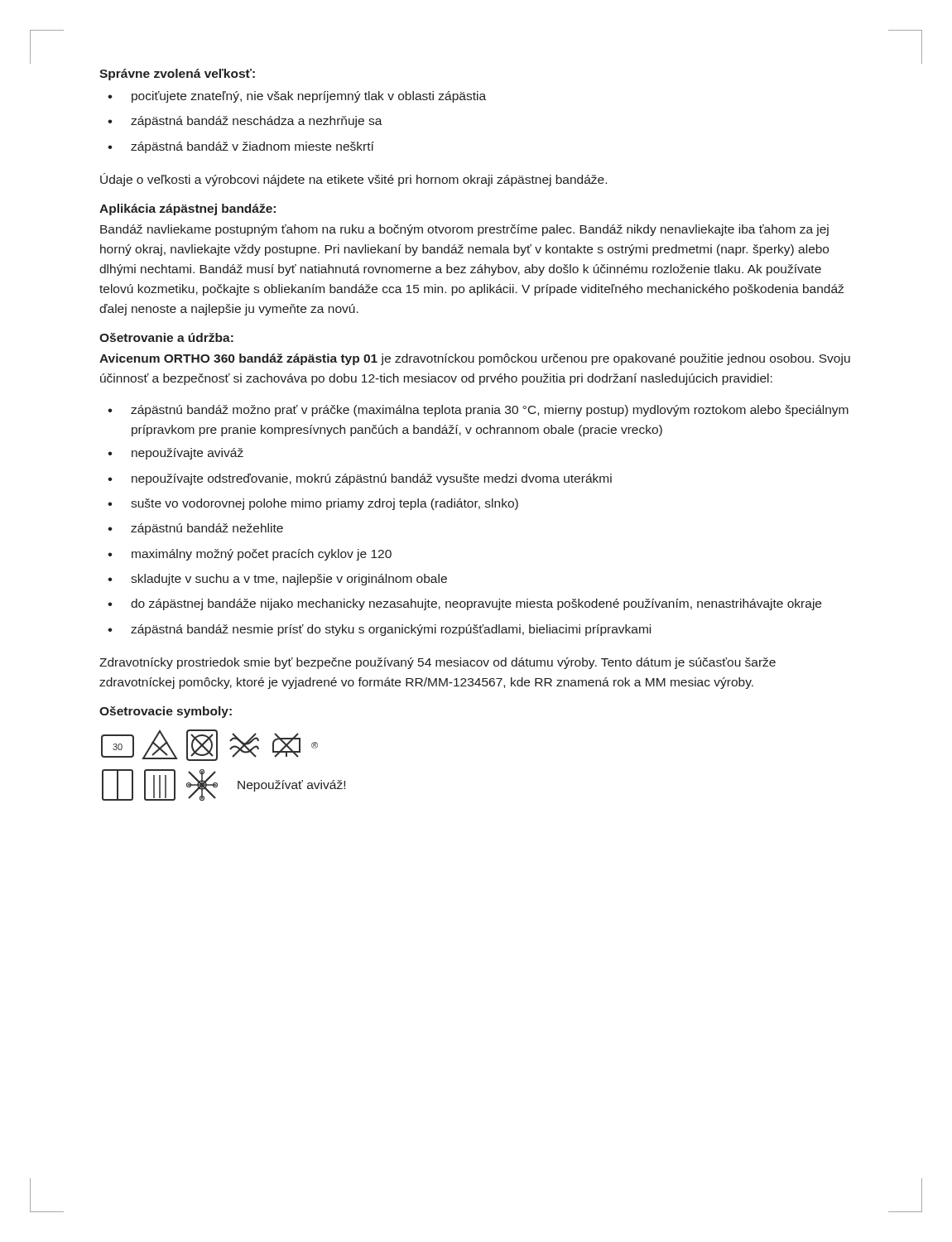952x1242 pixels.
Task: Point to the passage starting "Nepoužívať aviváž!"
Action: [x=292, y=785]
